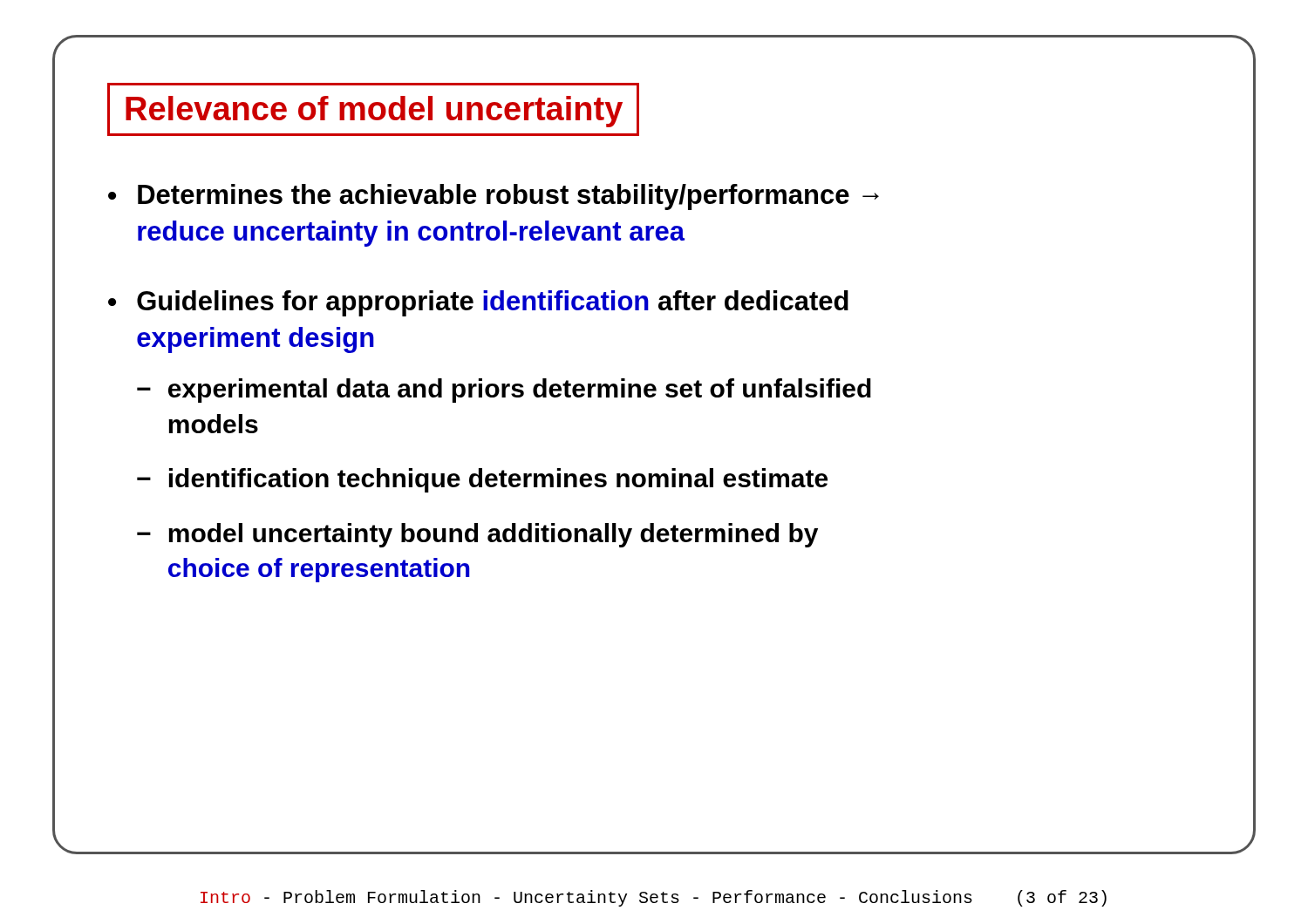1308x924 pixels.
Task: Click the passage that begins "− experimental data and priors determine"
Action: [x=504, y=407]
